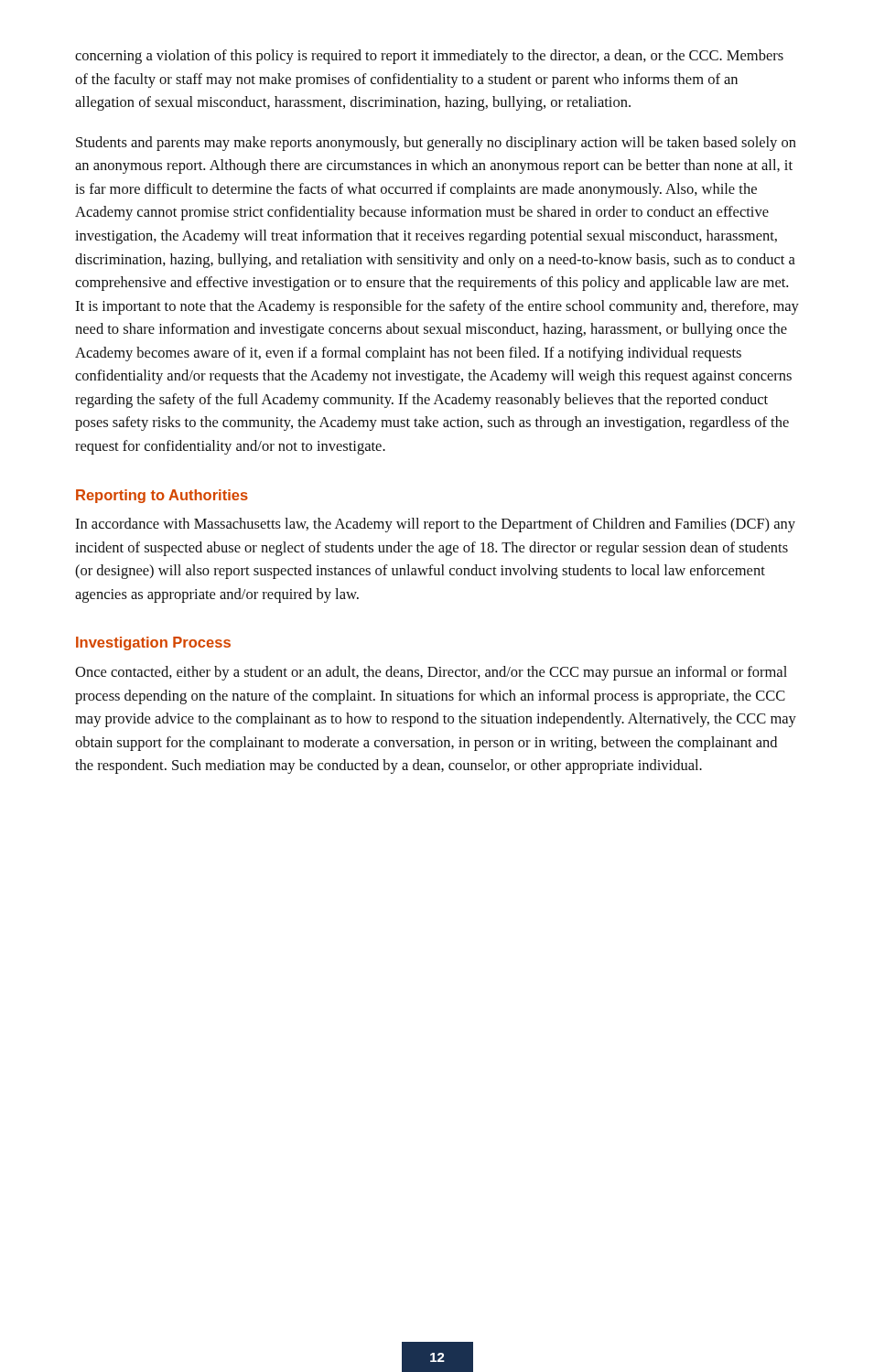
Task: Click on the section header that says "Reporting to Authorities"
Action: [162, 494]
